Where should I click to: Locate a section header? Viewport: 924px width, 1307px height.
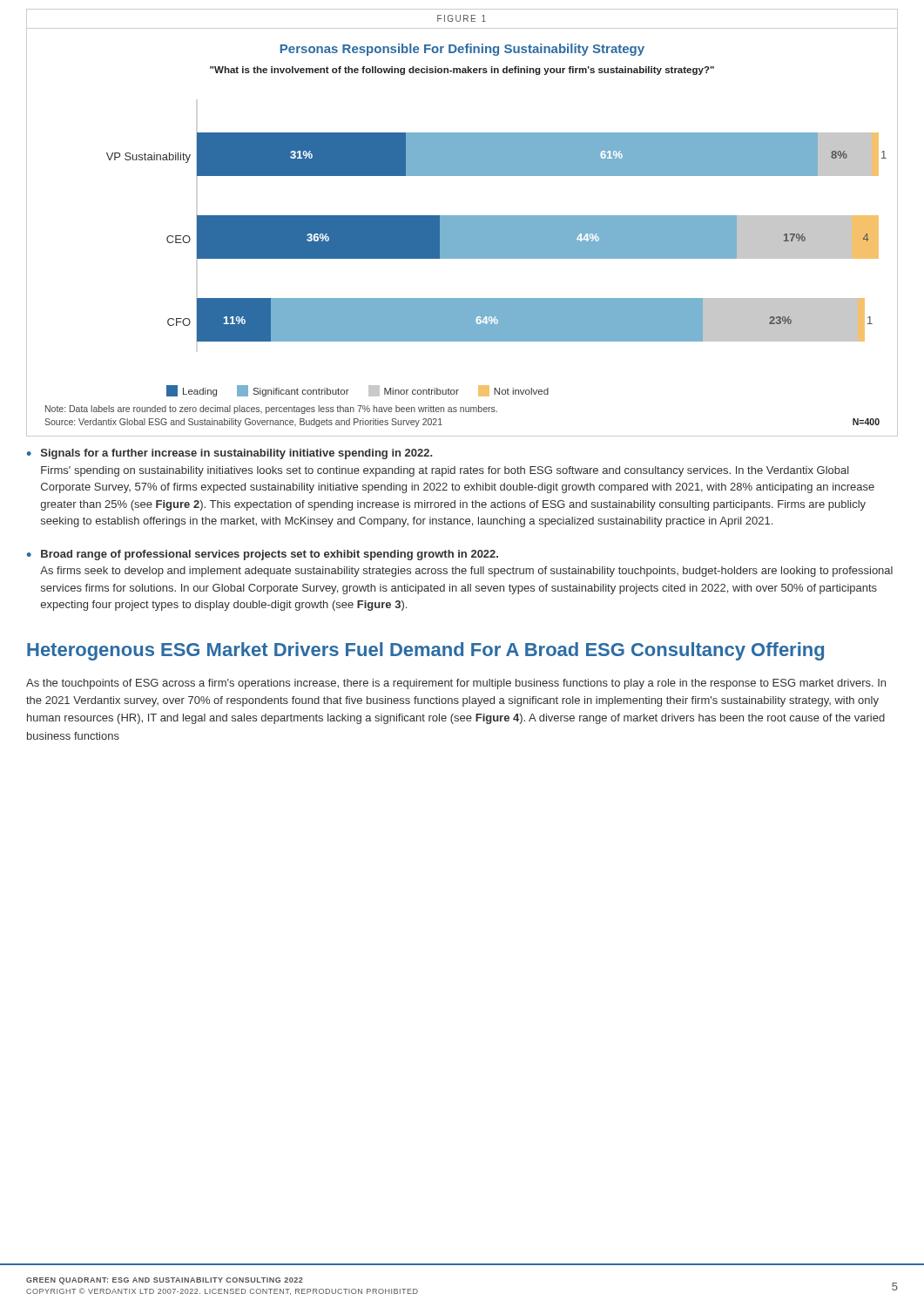point(426,649)
